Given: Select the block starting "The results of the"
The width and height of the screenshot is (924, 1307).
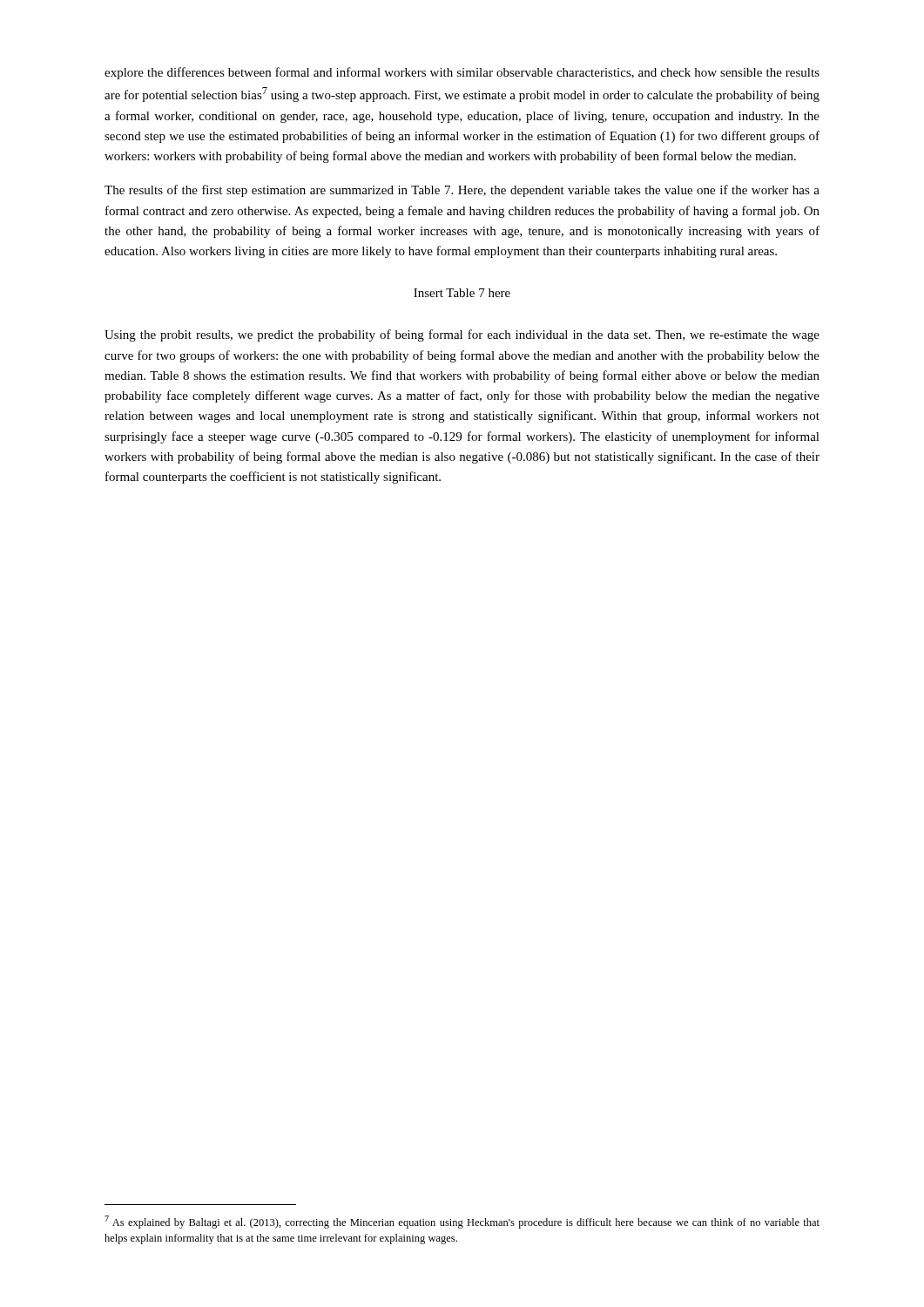Looking at the screenshot, I should pos(462,221).
